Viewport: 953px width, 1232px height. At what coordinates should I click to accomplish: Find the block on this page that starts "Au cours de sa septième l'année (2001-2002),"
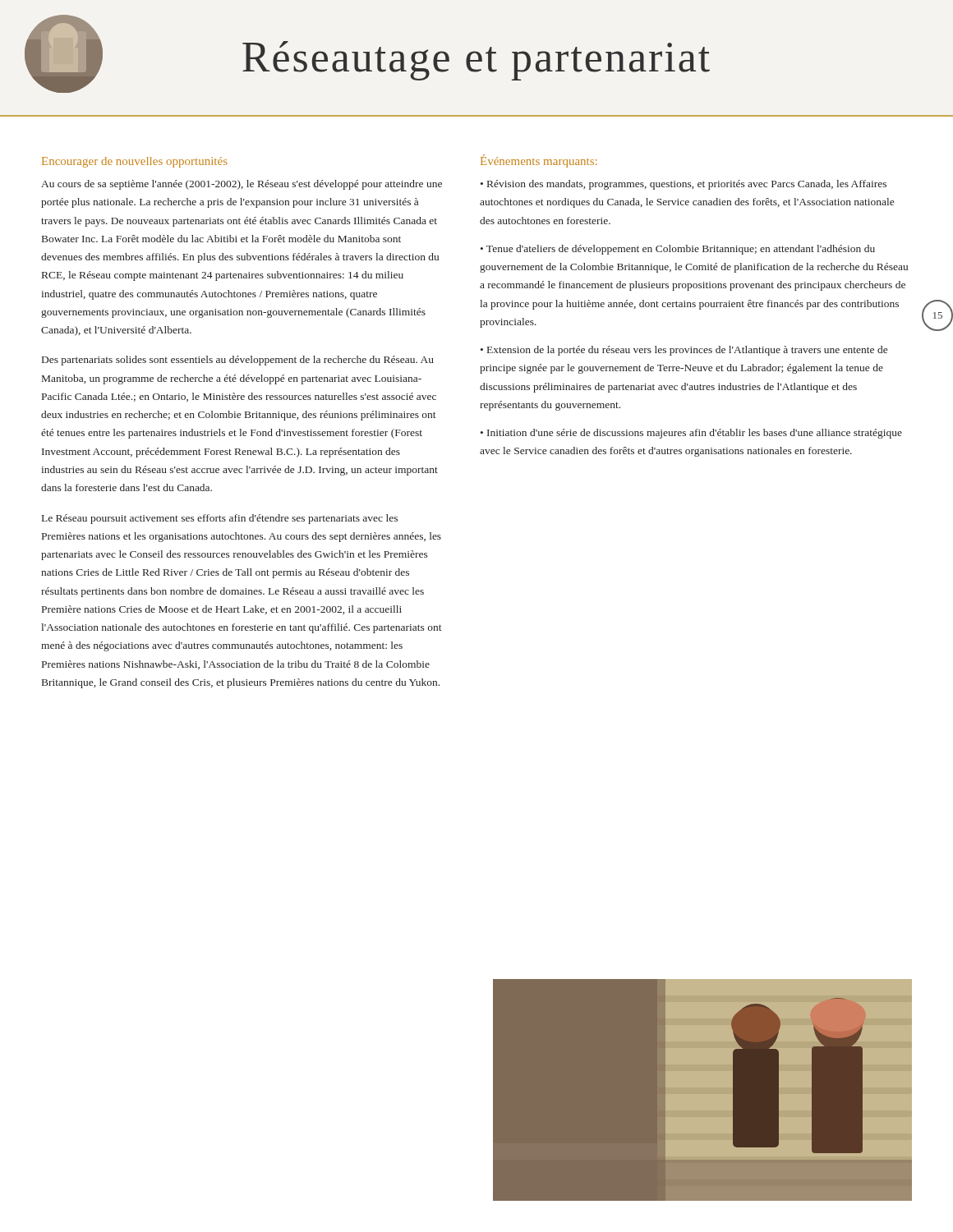pyautogui.click(x=242, y=257)
